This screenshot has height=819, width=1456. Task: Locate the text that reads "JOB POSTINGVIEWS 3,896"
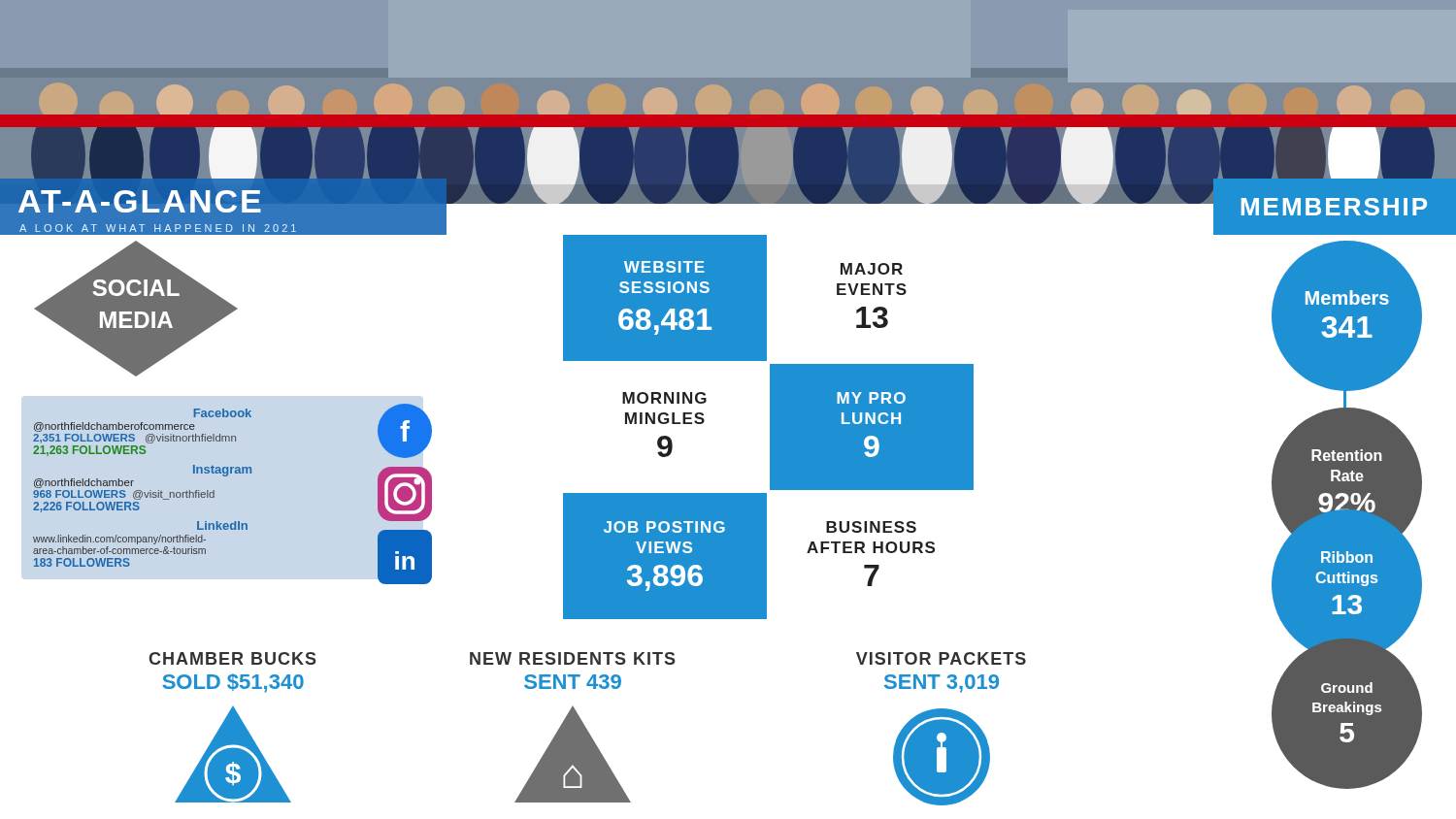(665, 556)
